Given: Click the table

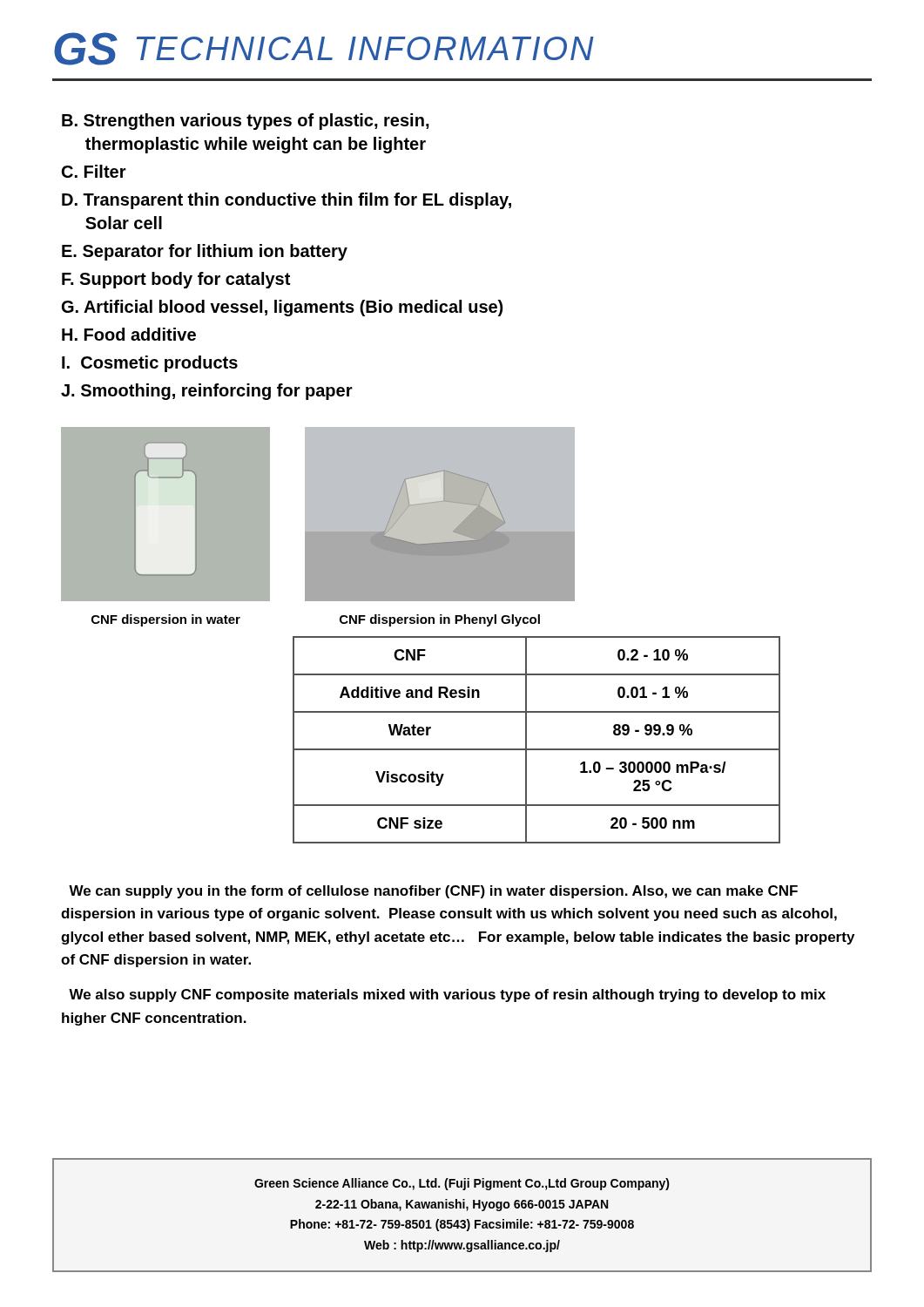Looking at the screenshot, I should [536, 740].
